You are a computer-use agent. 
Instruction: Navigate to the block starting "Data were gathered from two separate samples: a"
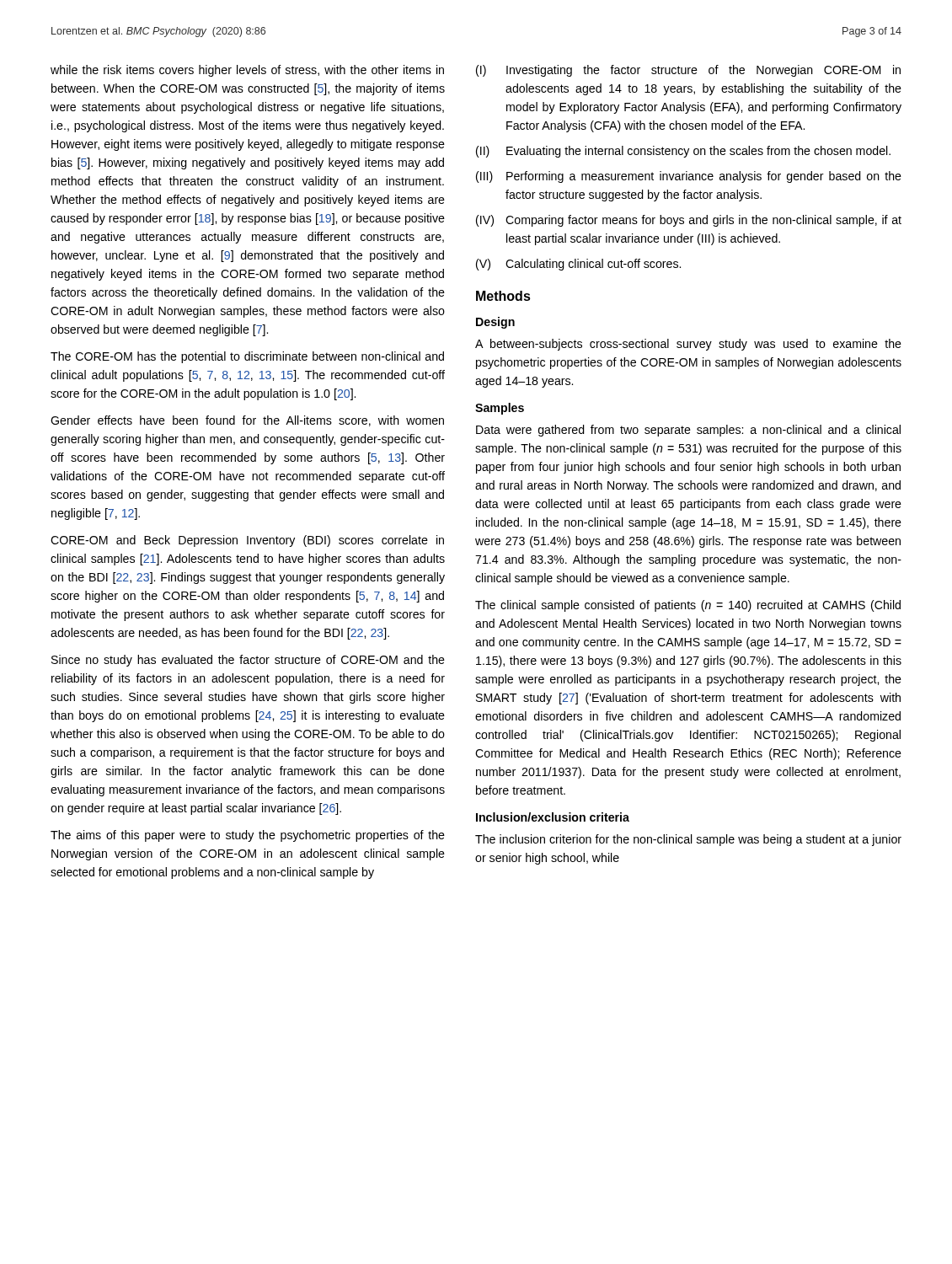688,504
